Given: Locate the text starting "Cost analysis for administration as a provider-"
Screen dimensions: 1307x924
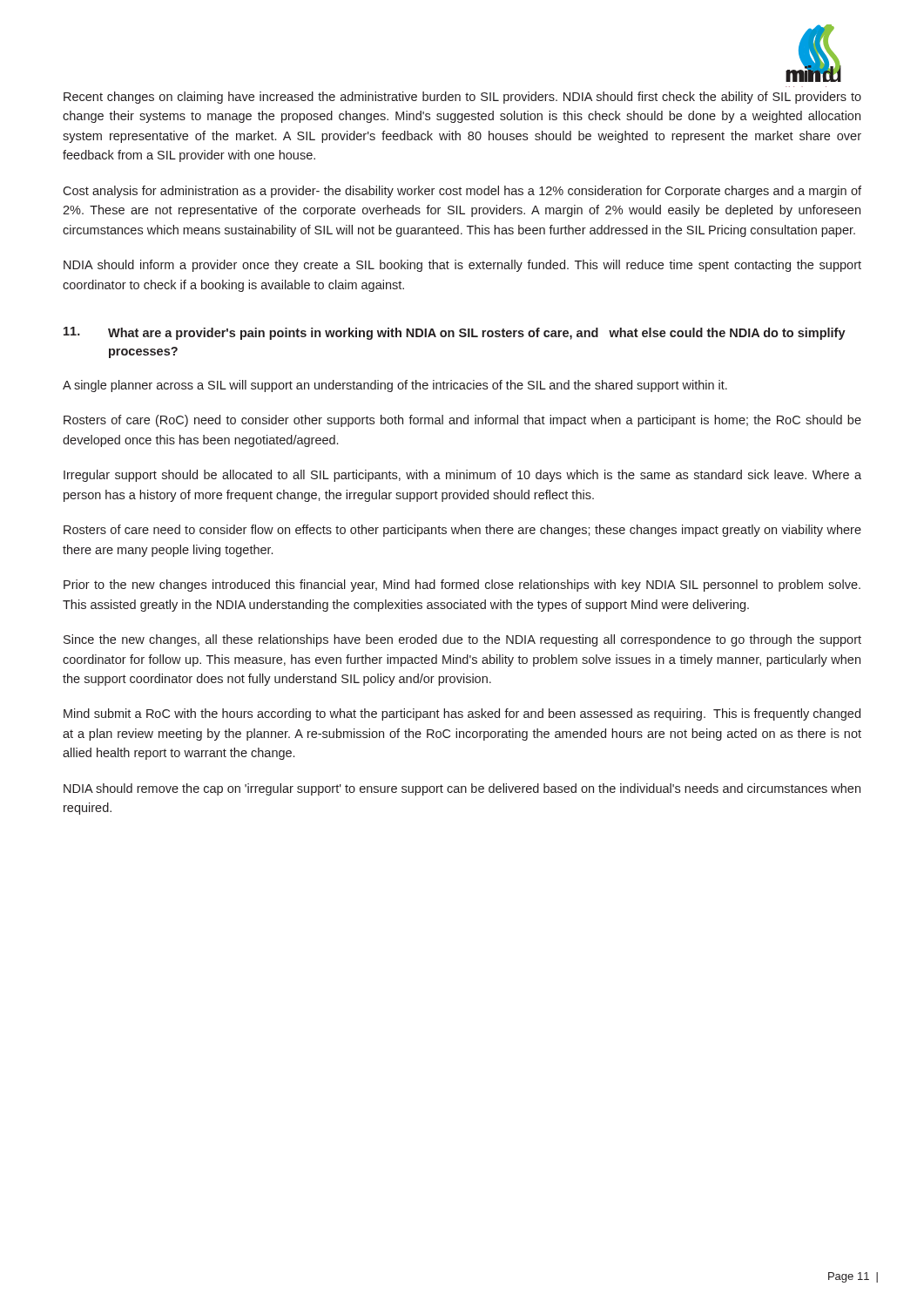Looking at the screenshot, I should click(x=462, y=210).
